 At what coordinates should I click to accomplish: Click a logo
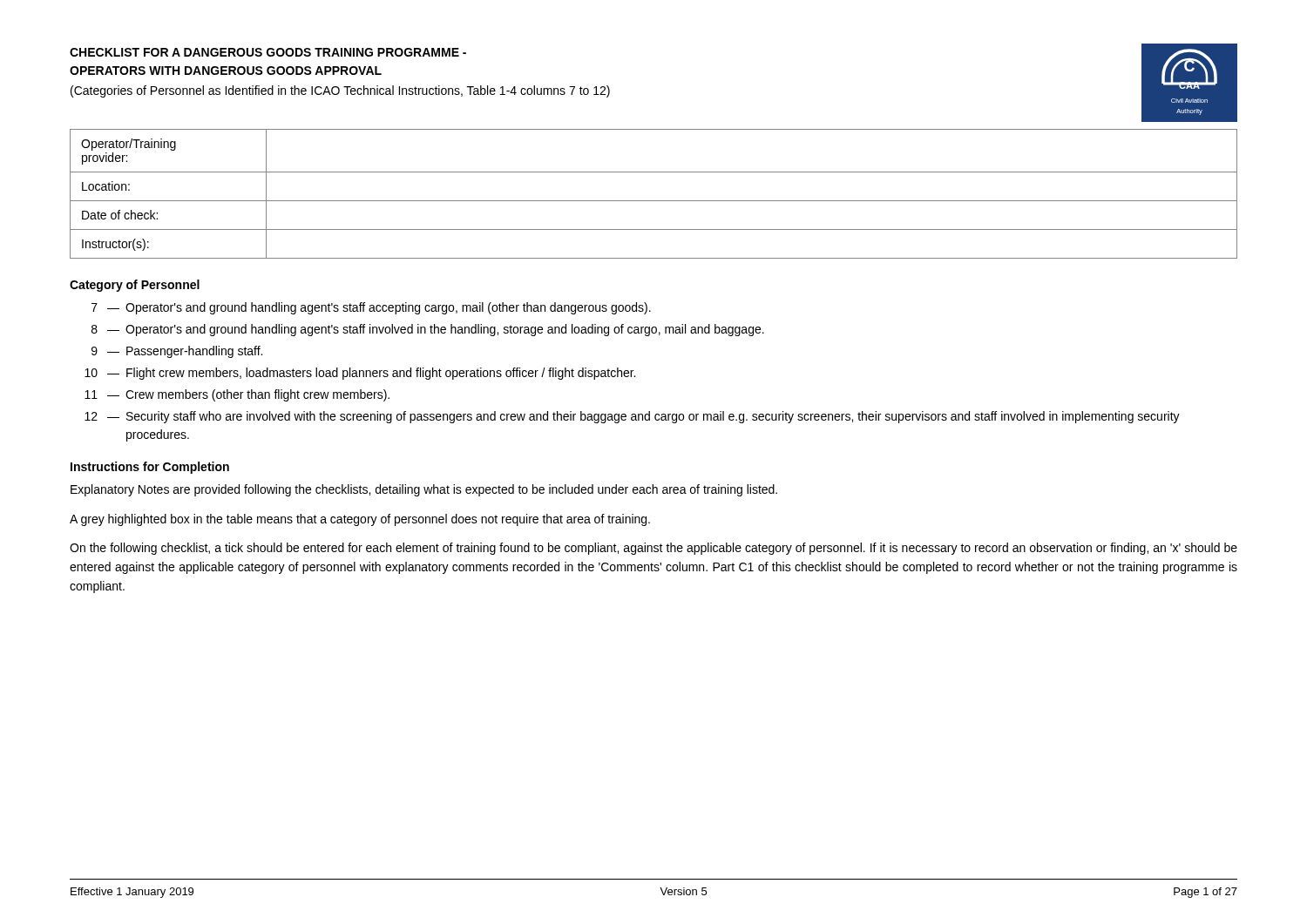coord(1189,83)
